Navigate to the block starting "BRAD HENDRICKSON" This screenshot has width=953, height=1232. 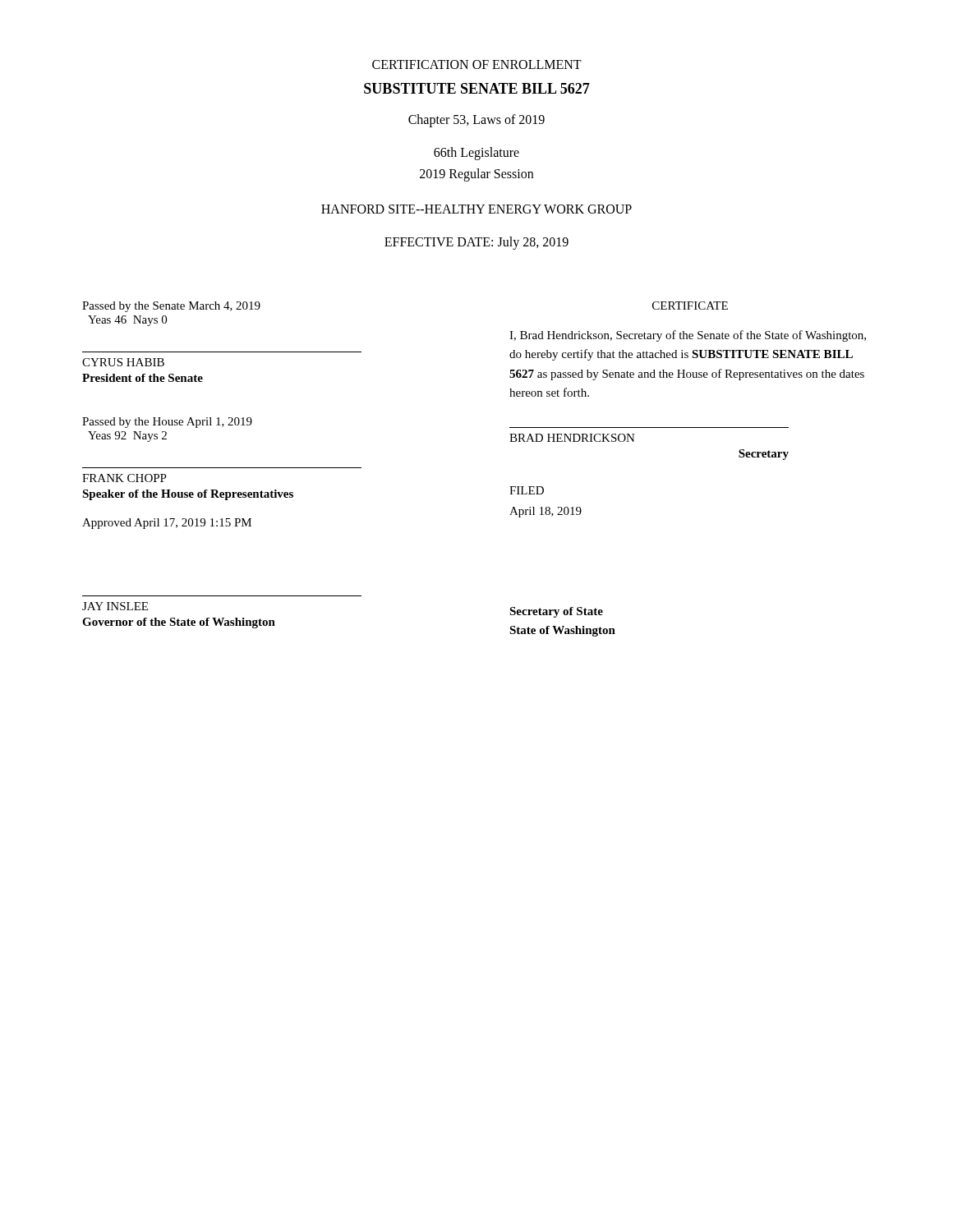point(572,438)
